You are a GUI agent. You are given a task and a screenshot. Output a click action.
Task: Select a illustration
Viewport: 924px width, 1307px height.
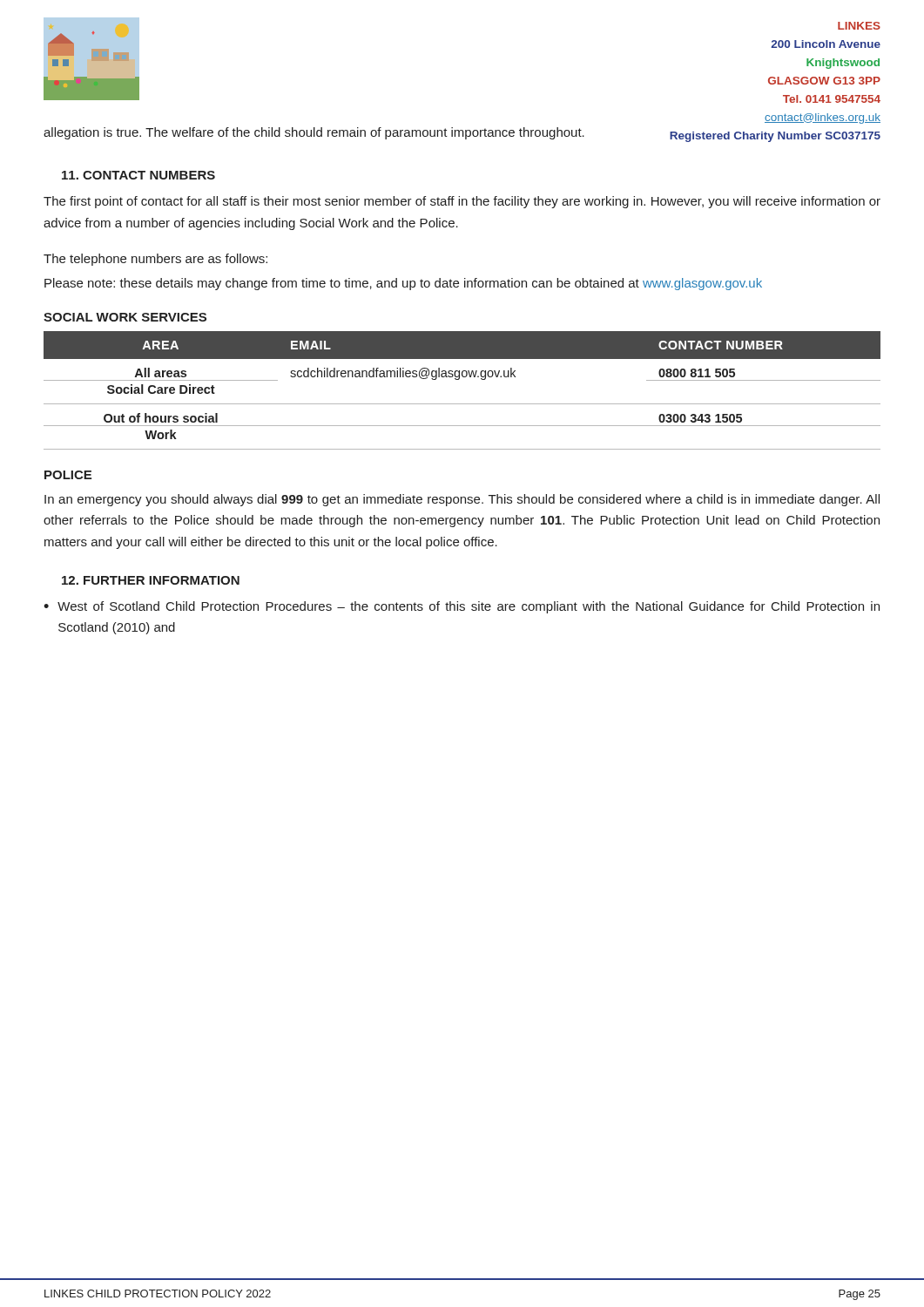click(x=91, y=60)
